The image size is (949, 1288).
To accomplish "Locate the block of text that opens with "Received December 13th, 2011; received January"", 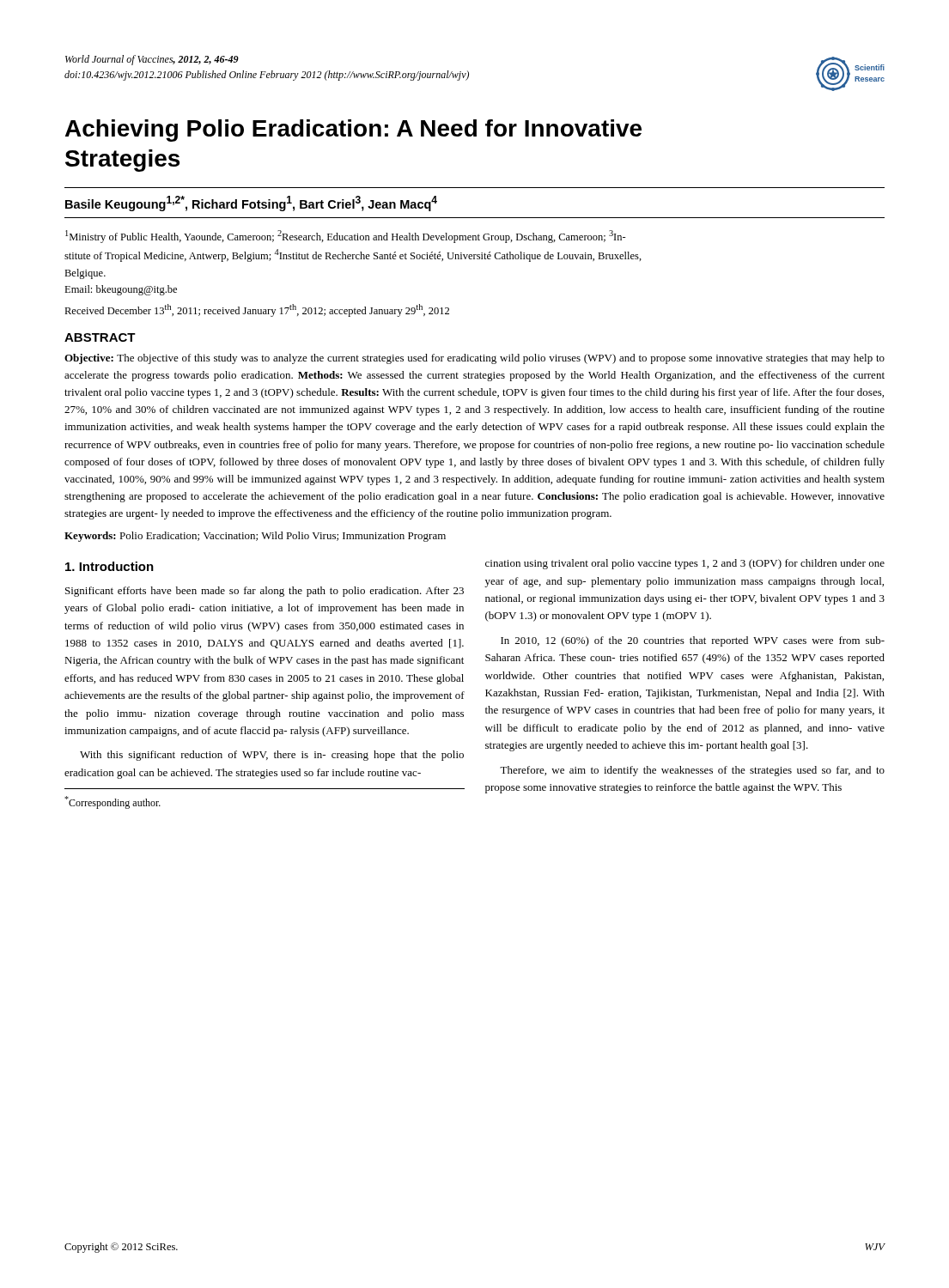I will click(x=257, y=309).
